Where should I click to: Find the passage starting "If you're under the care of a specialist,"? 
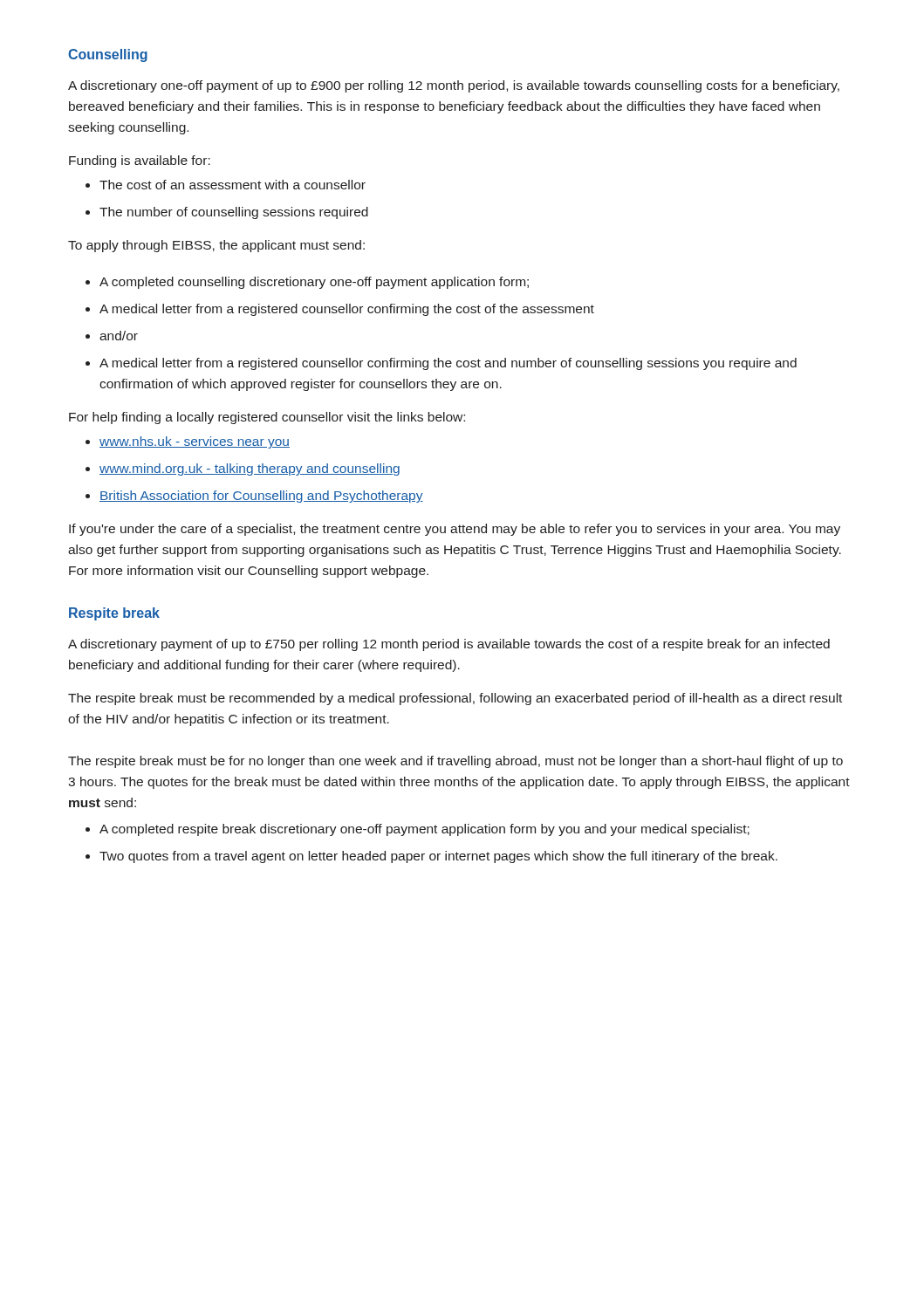[x=455, y=550]
